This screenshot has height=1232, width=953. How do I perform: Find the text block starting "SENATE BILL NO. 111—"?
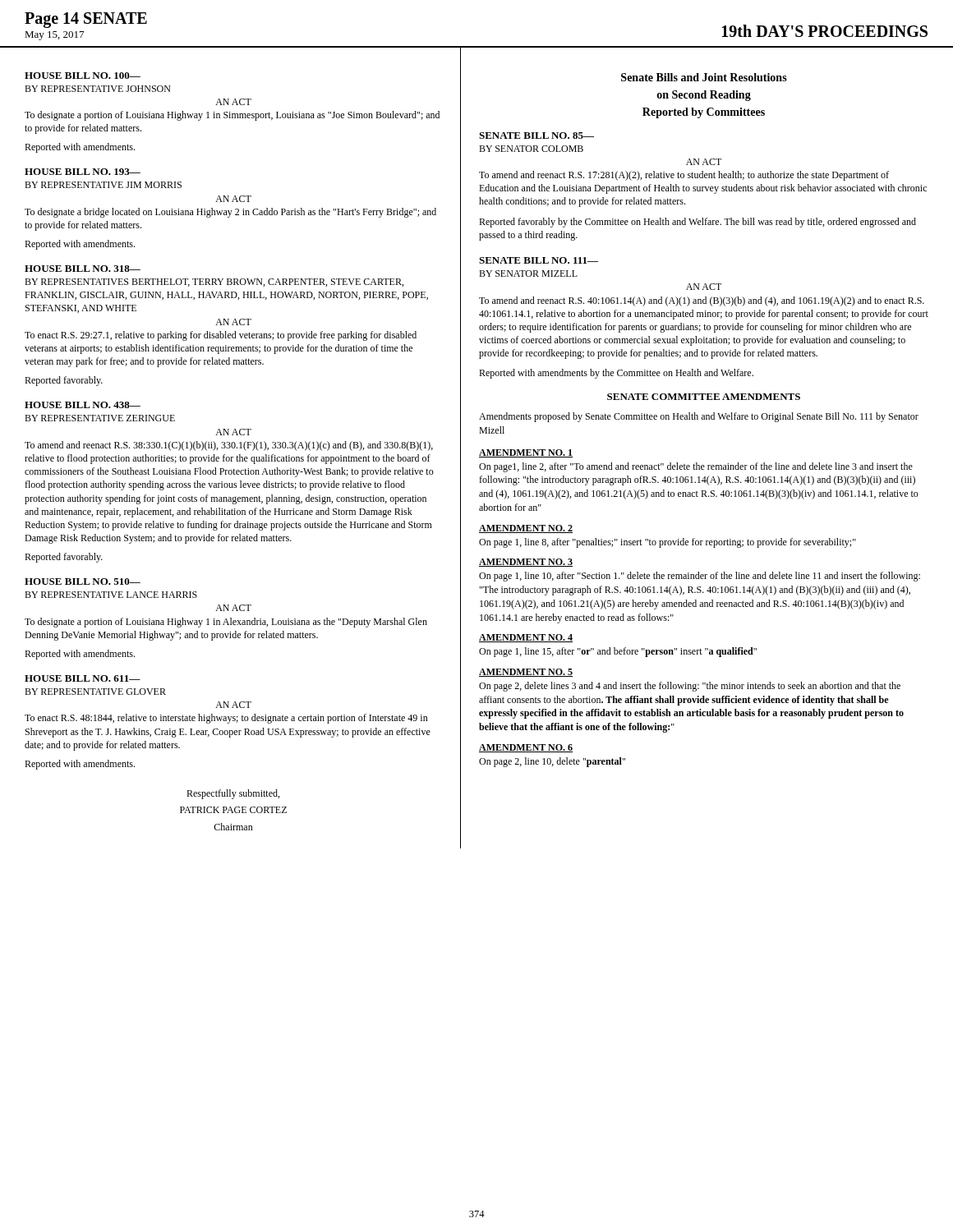538,260
